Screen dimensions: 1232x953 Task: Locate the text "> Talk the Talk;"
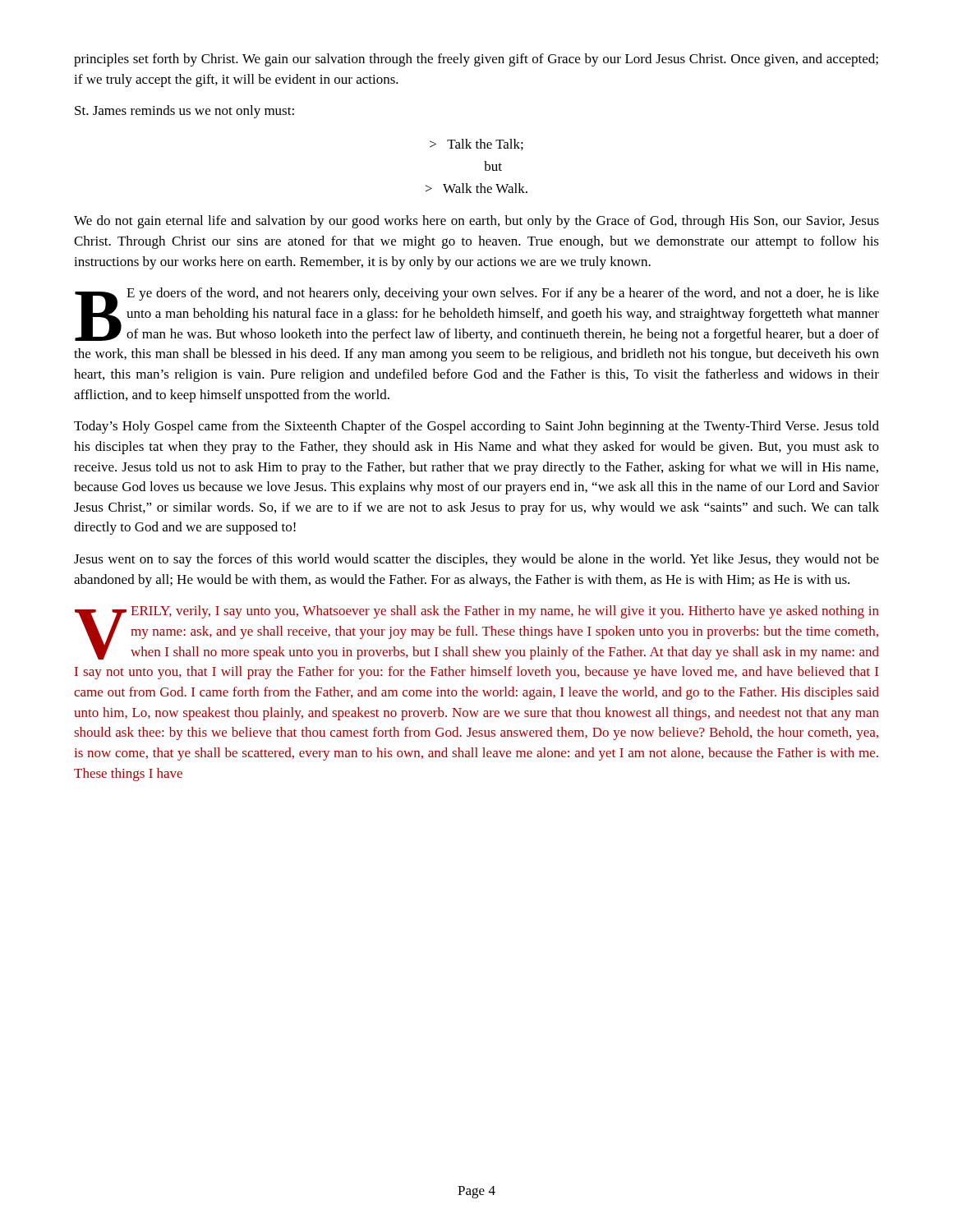tap(476, 144)
